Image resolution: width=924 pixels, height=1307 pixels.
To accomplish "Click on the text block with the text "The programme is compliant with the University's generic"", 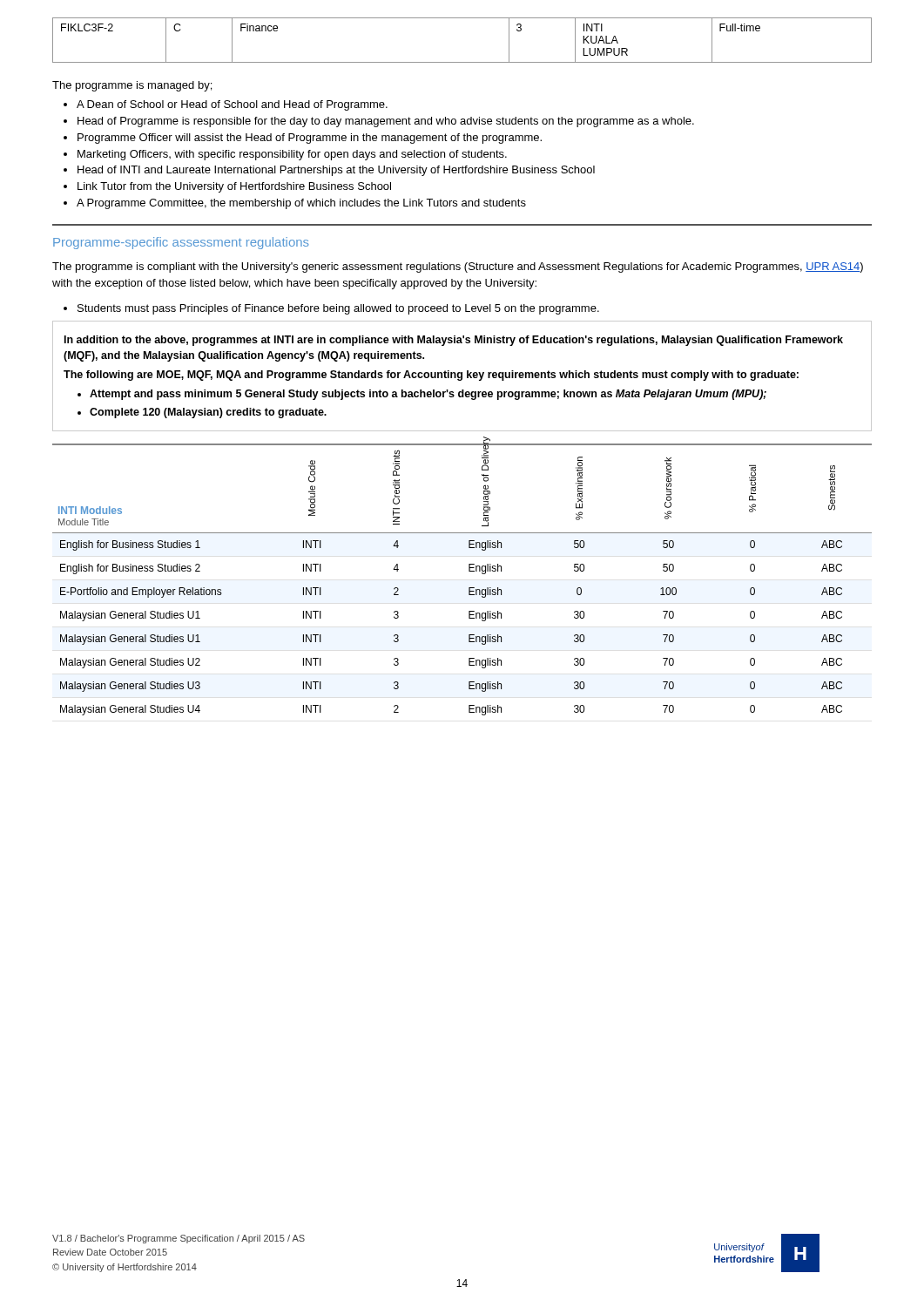I will pos(458,275).
